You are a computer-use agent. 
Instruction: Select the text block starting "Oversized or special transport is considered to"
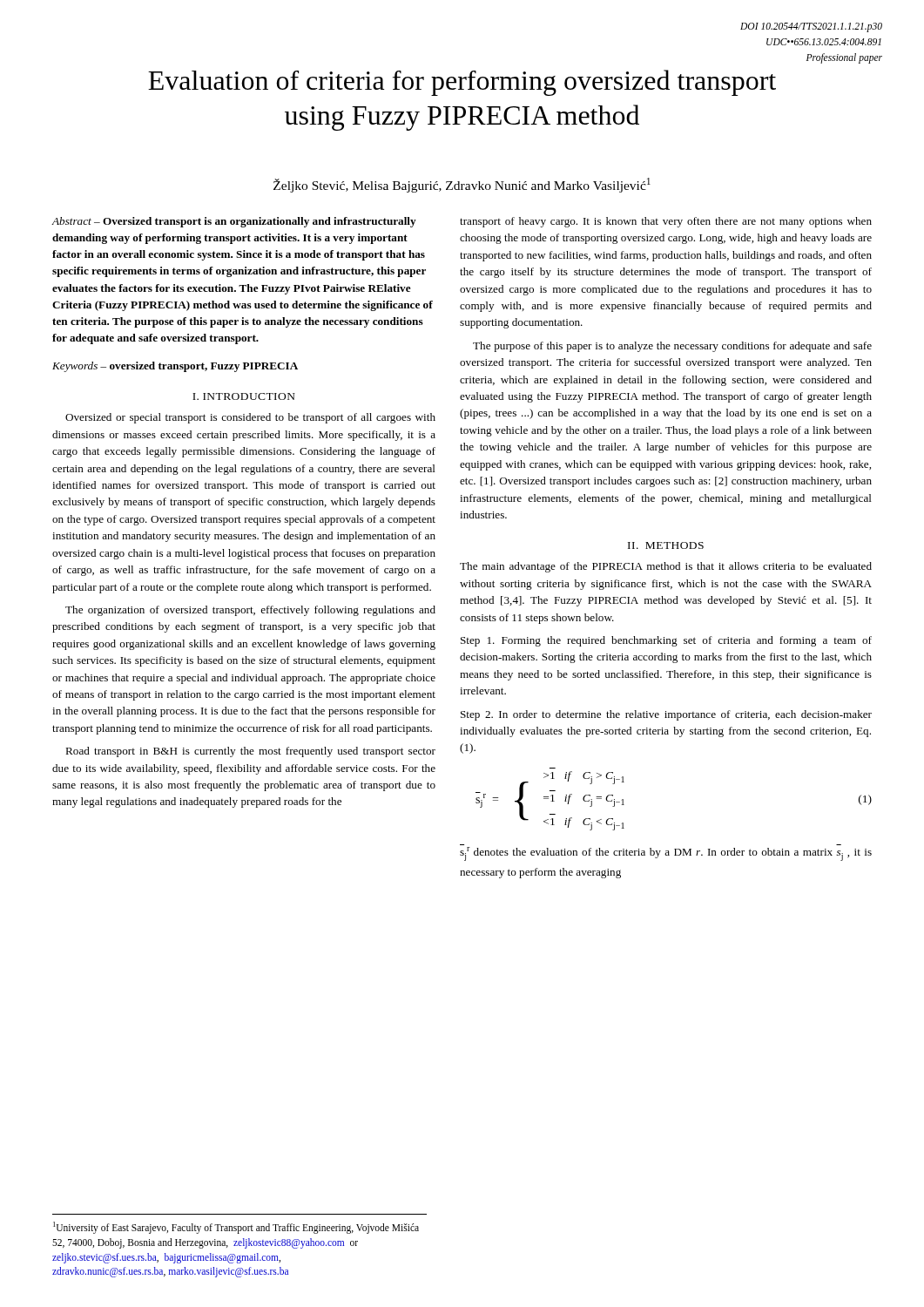(x=244, y=610)
